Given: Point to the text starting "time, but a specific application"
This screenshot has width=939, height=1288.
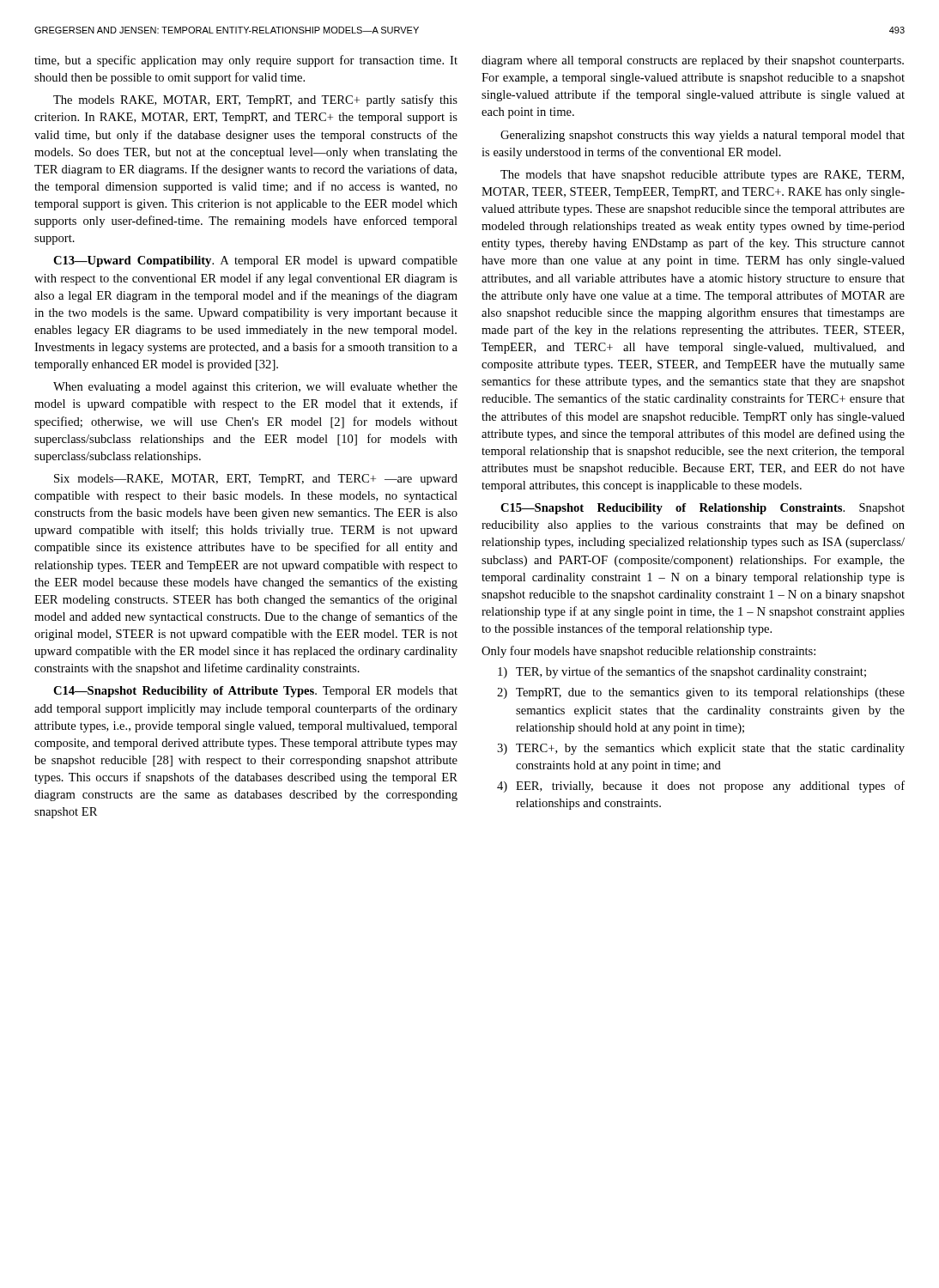Looking at the screenshot, I should 246,69.
